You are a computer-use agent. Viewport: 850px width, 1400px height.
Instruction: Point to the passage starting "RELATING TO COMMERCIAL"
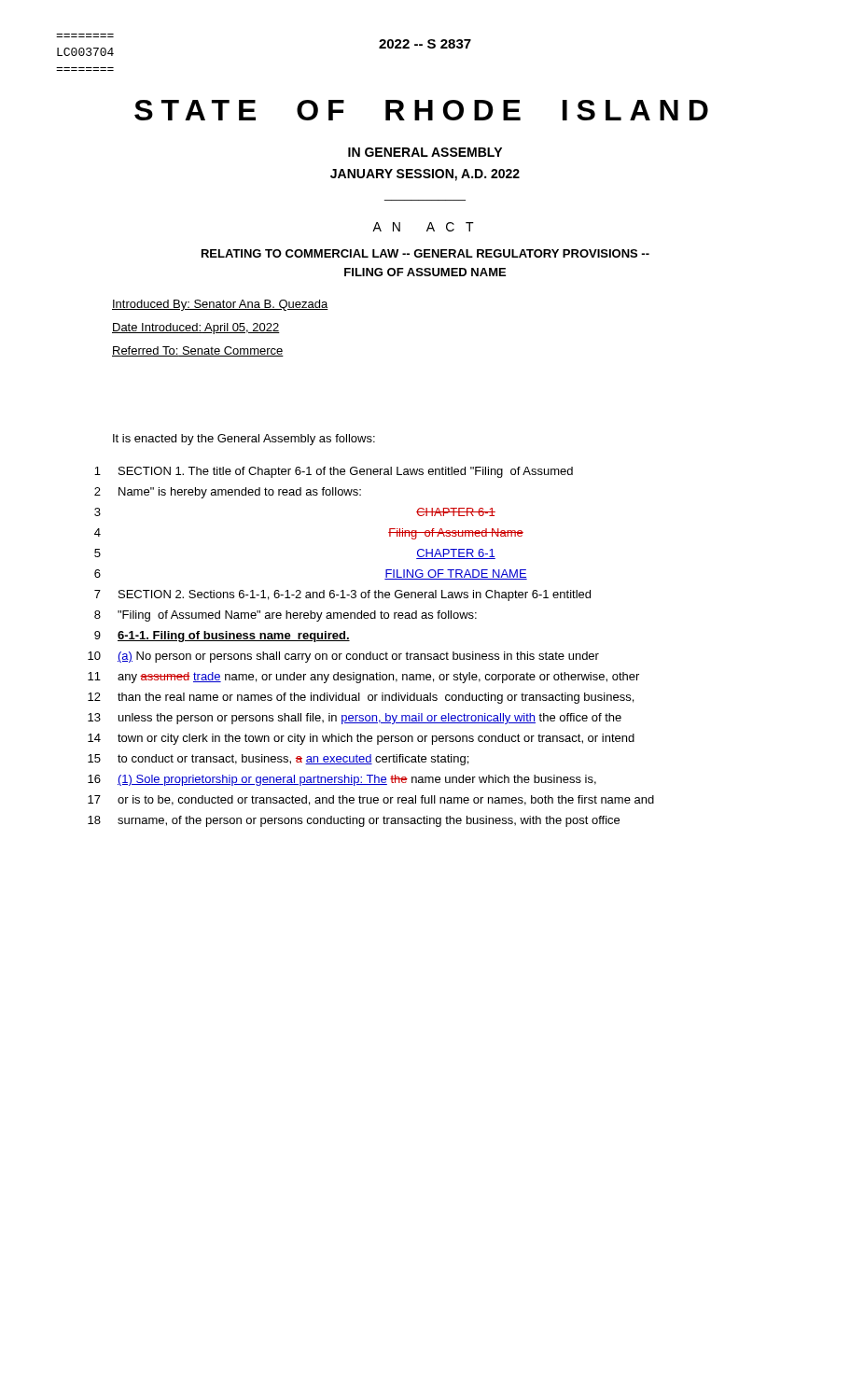(x=425, y=262)
